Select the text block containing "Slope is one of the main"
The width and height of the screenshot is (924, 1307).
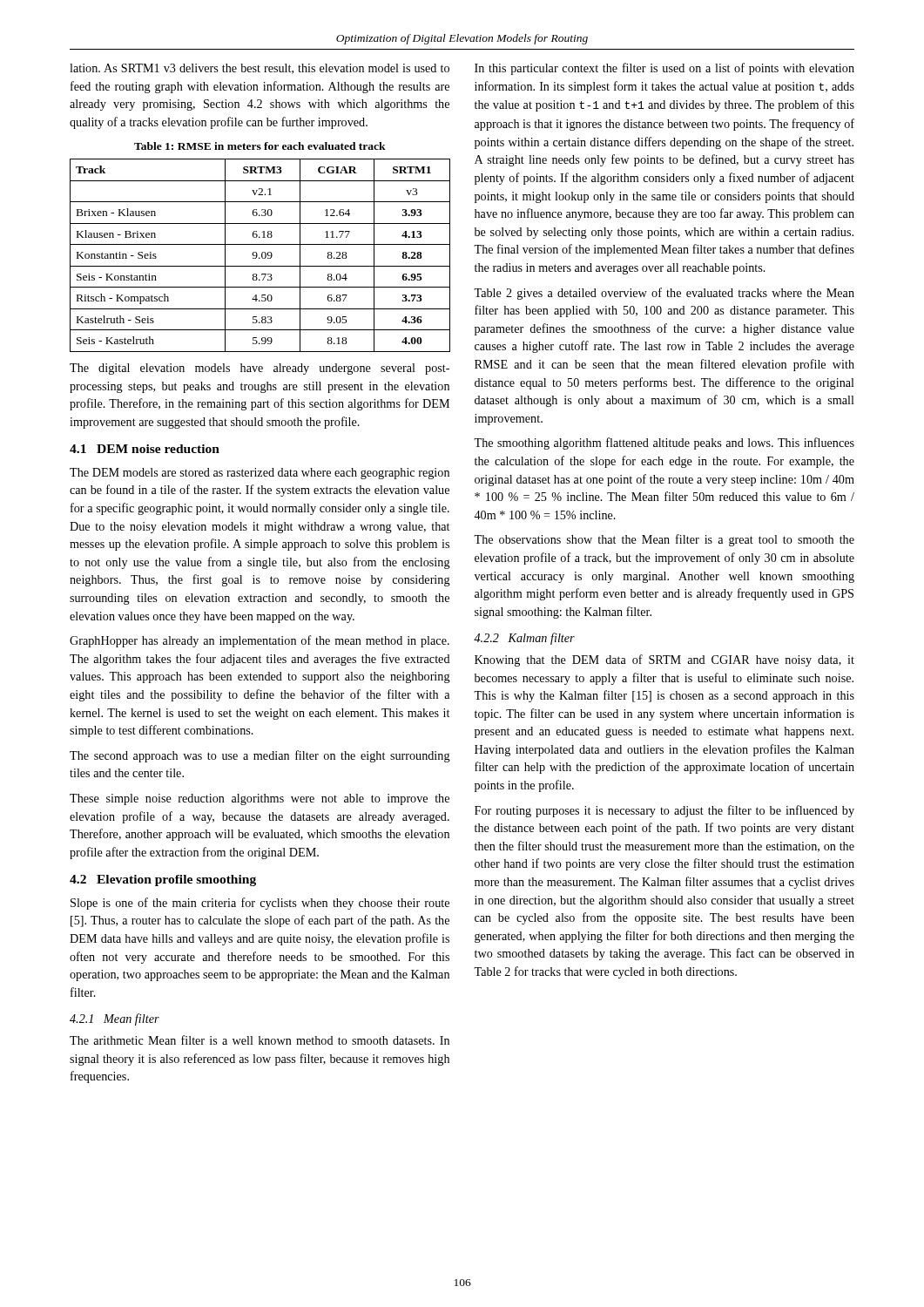[x=260, y=948]
